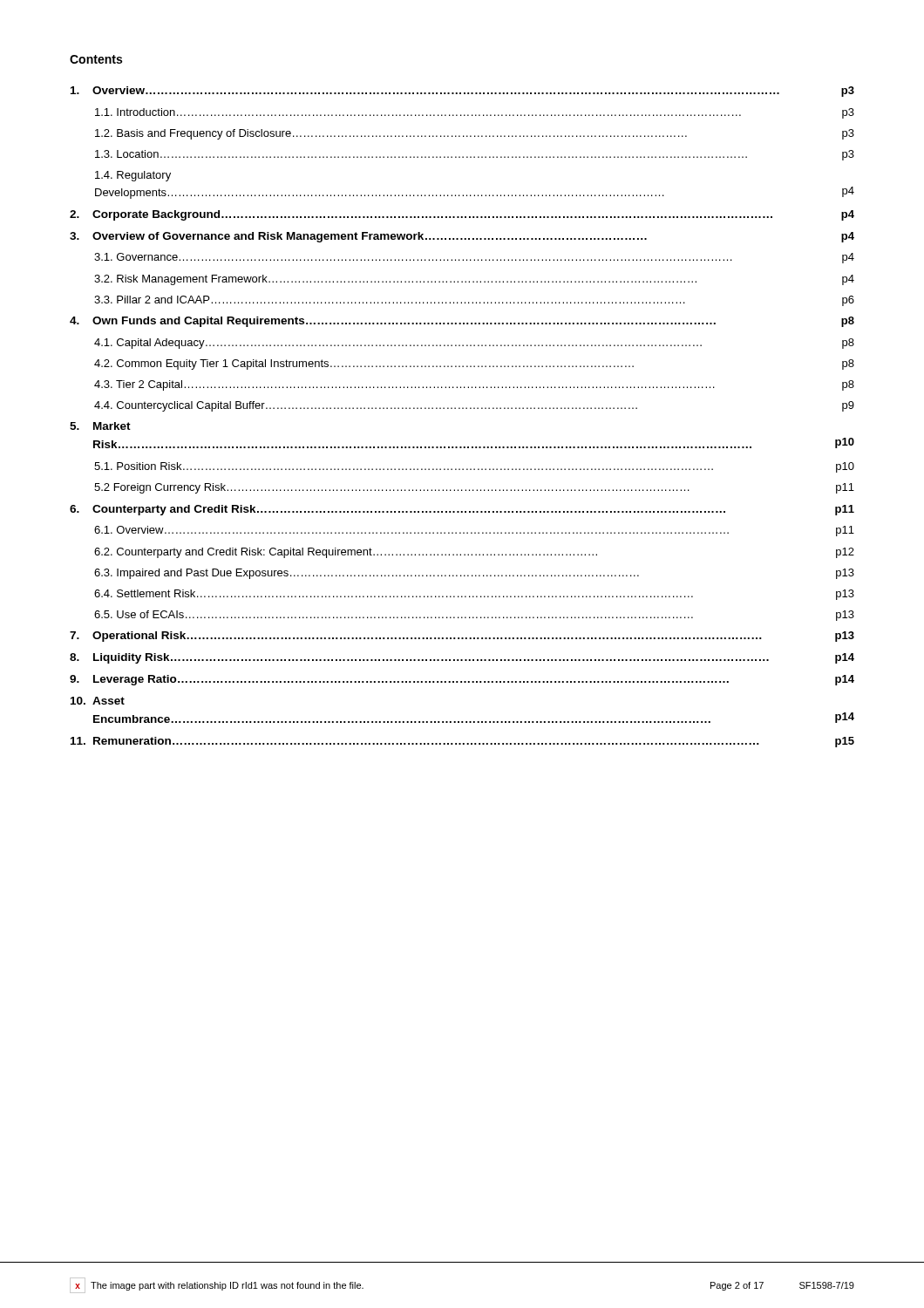Point to the passage starting "4. Own Funds and Capital Requirements…………………………………………………………………………………………… p8"
The width and height of the screenshot is (924, 1308).
462,321
